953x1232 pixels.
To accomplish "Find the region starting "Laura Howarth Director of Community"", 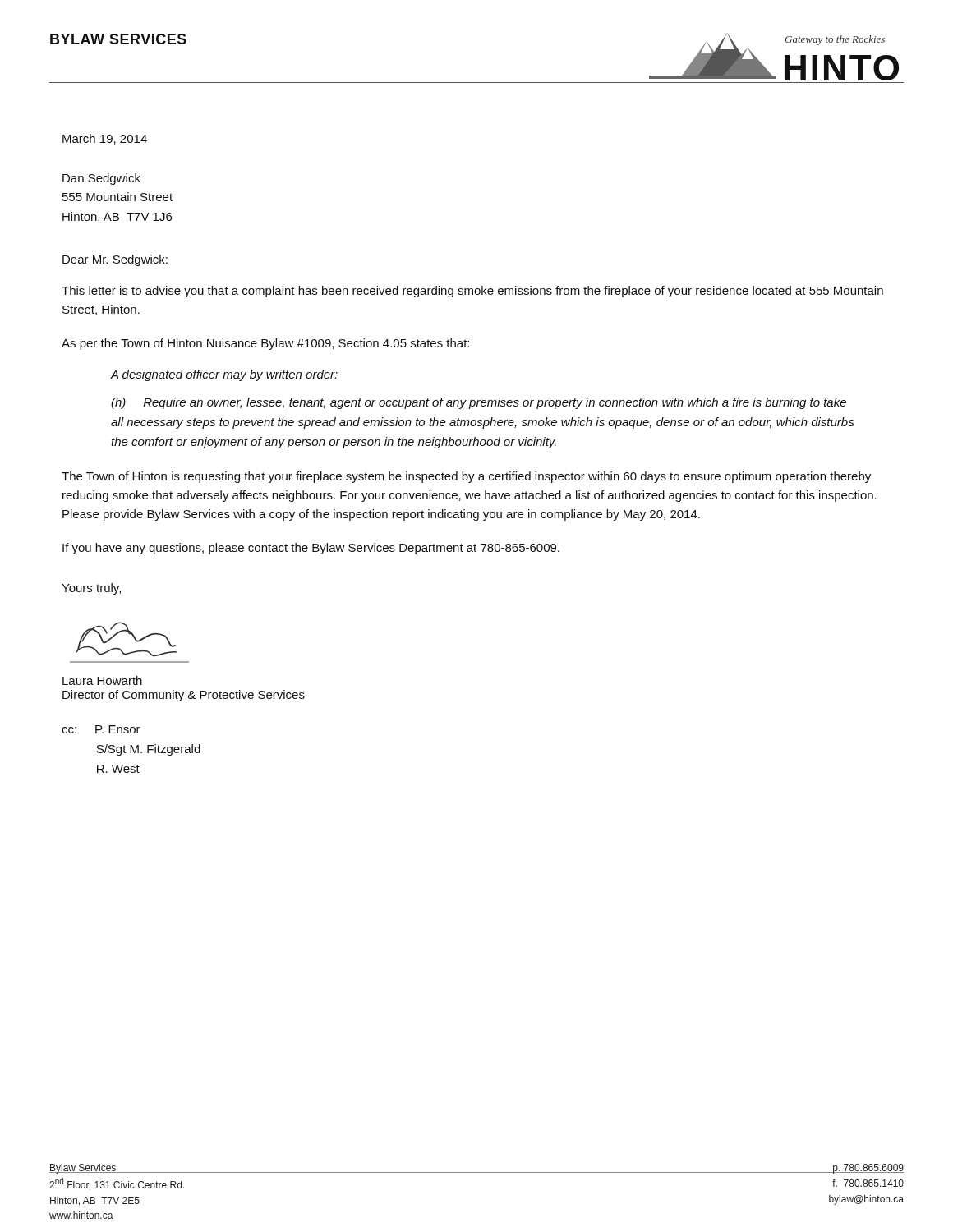I will tap(183, 687).
